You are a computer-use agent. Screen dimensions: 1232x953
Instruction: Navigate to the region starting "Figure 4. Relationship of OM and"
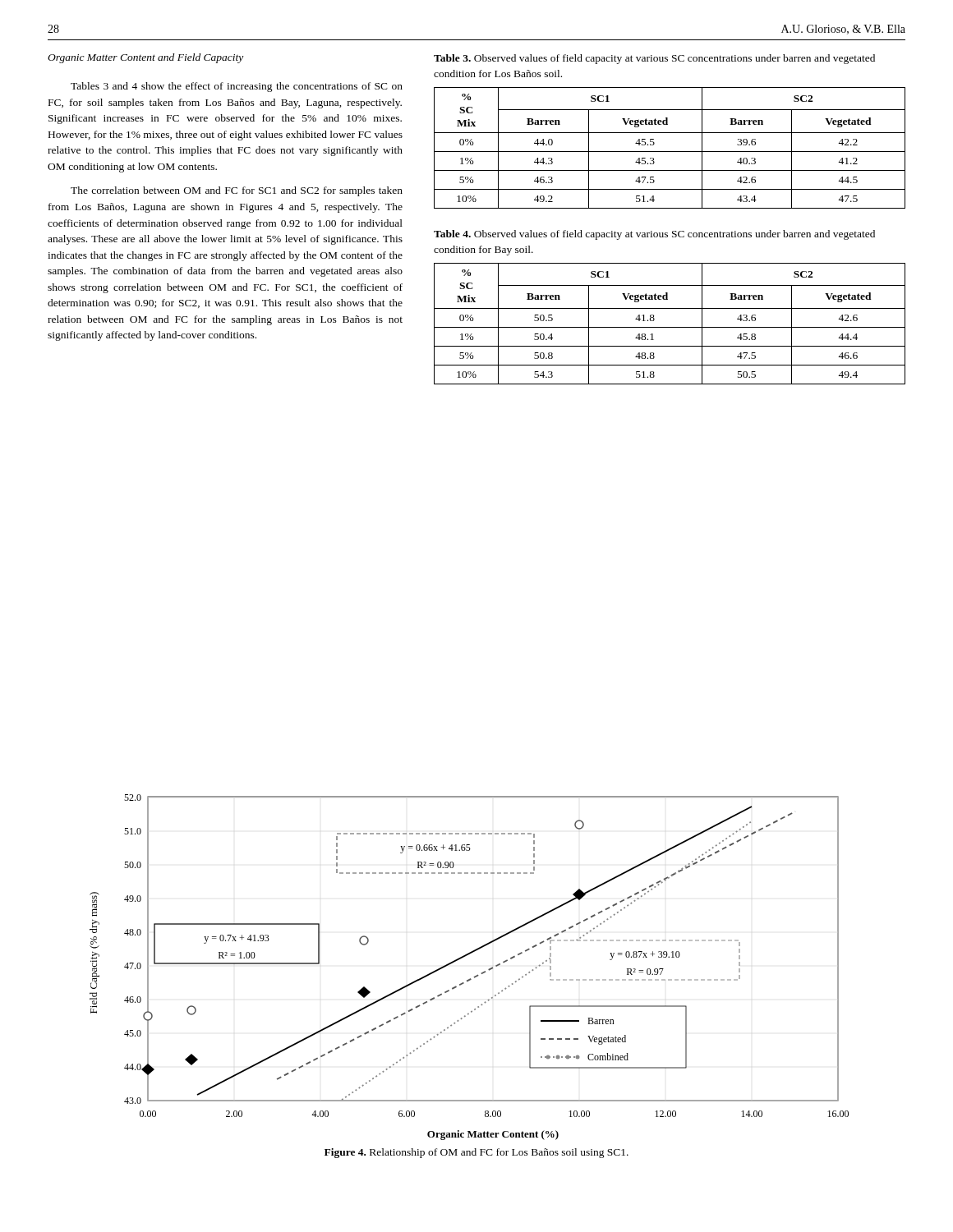tap(476, 1152)
